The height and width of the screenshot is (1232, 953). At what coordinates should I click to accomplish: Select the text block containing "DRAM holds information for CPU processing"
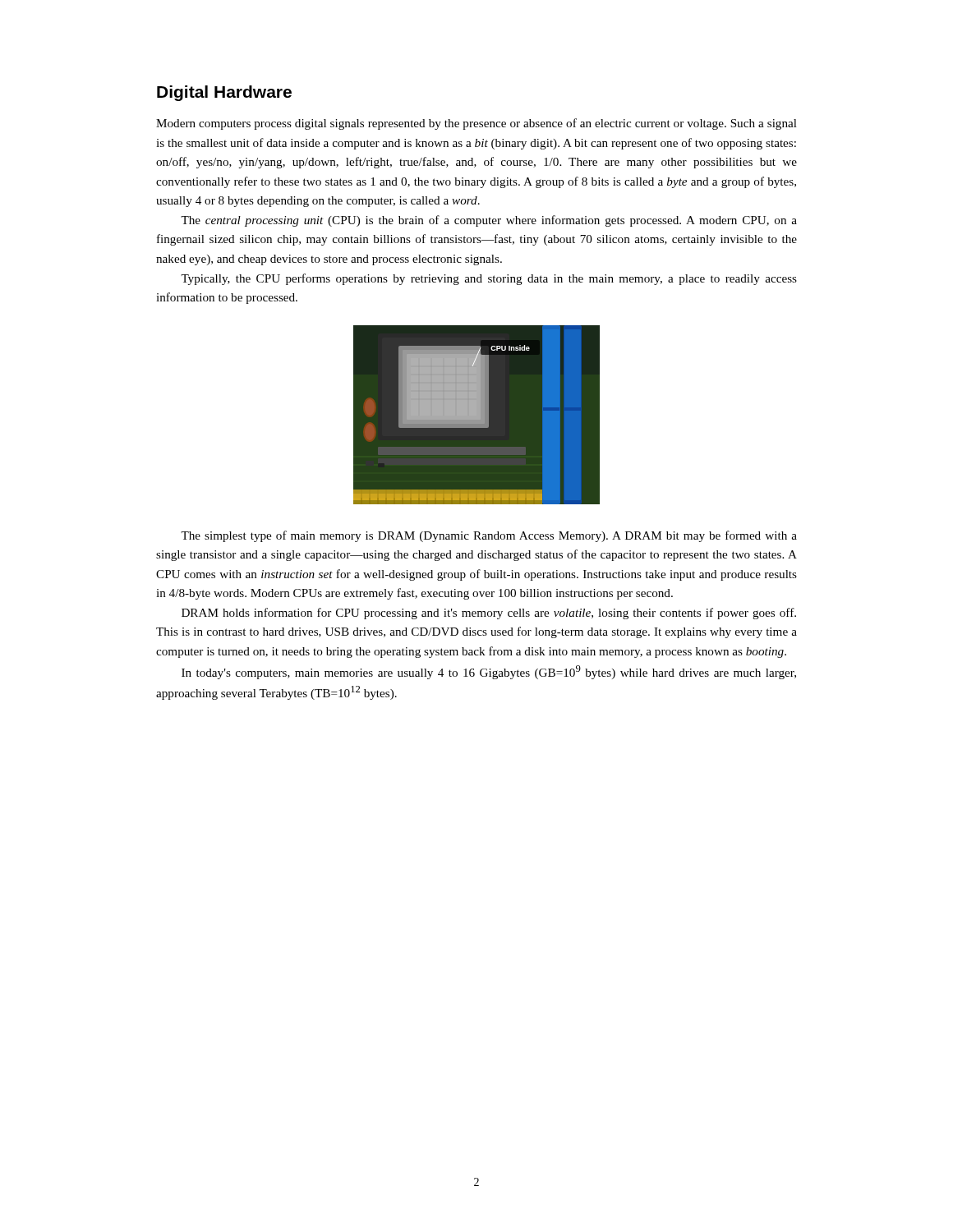pyautogui.click(x=476, y=632)
